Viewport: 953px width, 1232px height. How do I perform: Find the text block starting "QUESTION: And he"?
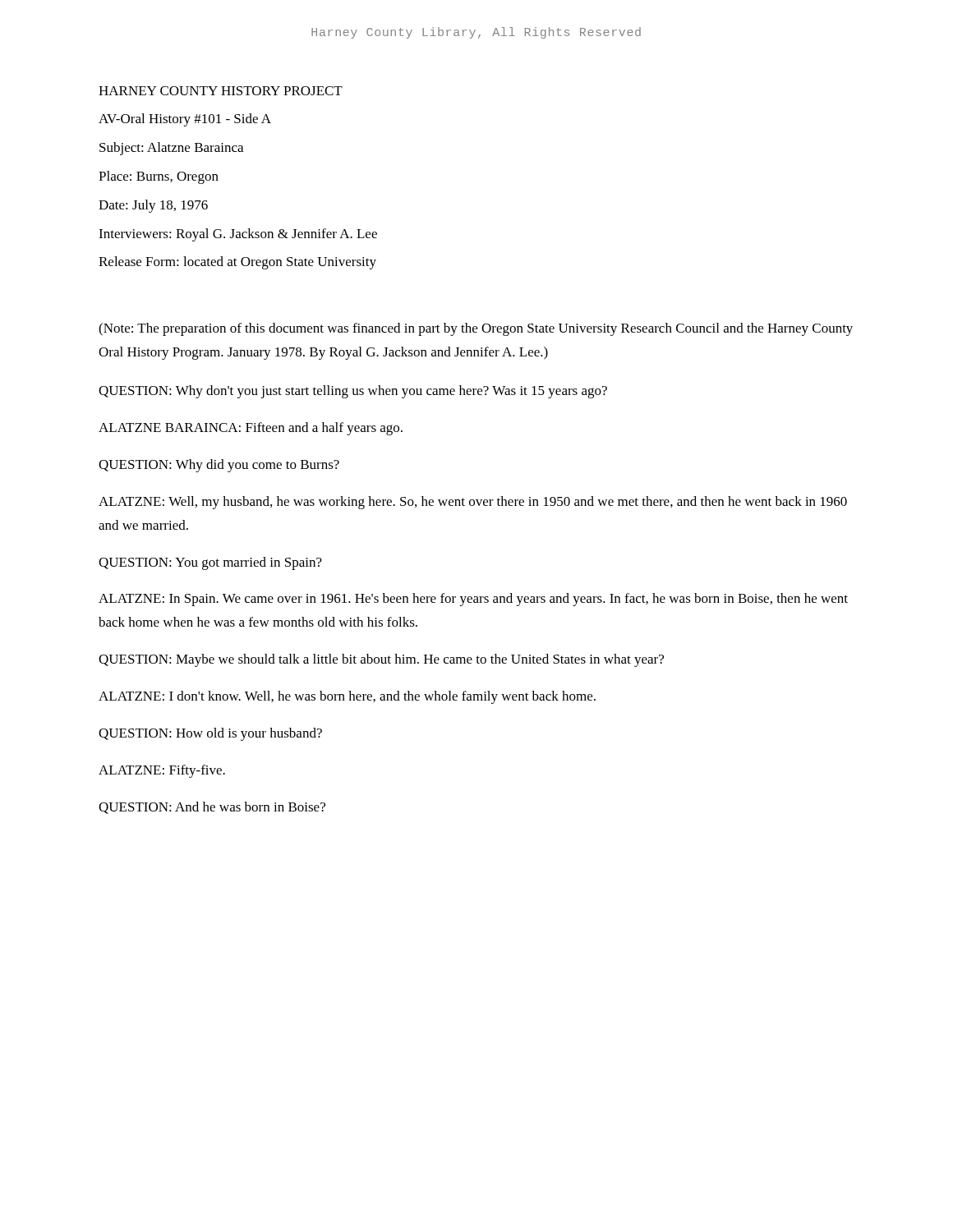click(212, 807)
